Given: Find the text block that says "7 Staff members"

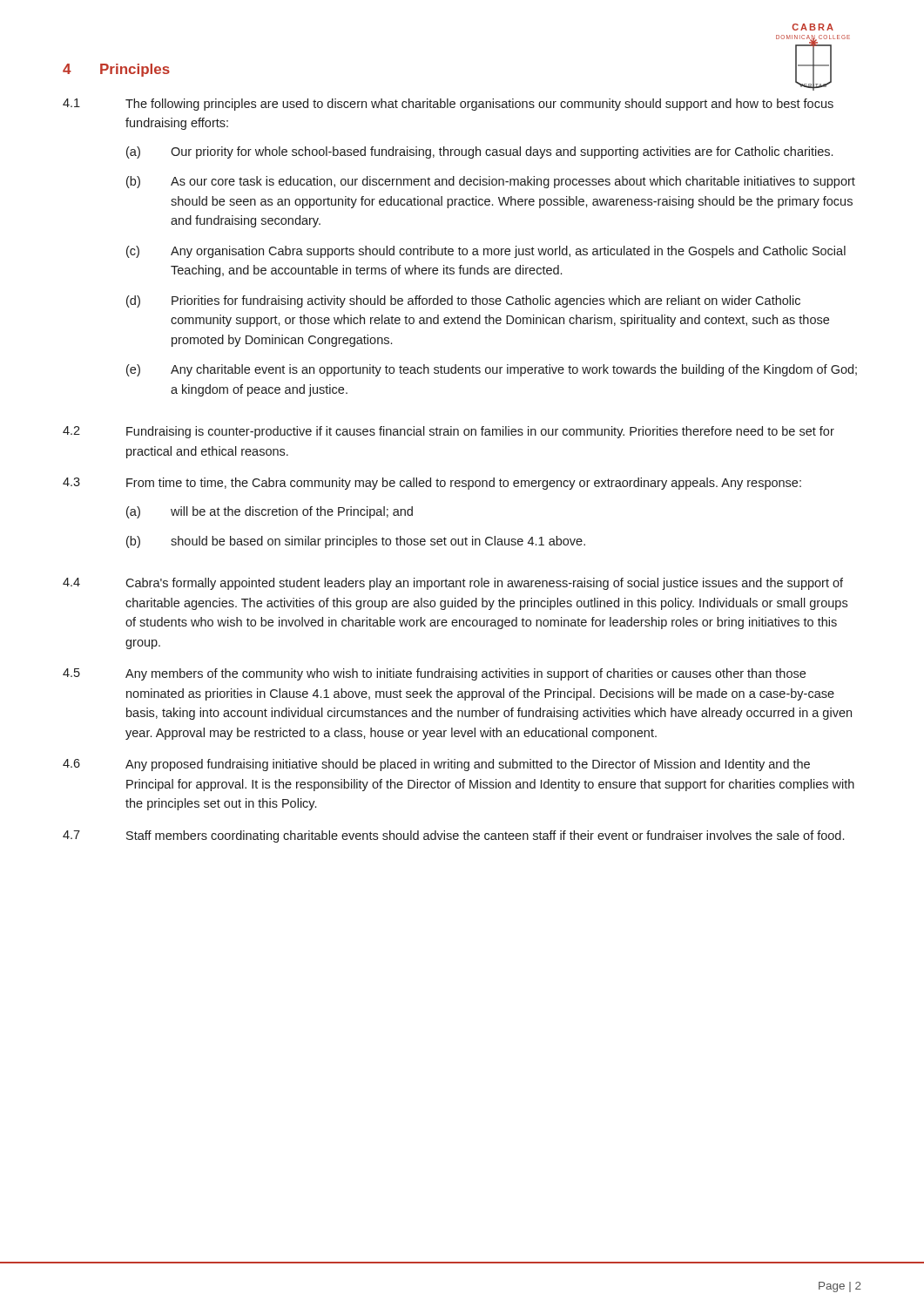Looking at the screenshot, I should pos(462,835).
